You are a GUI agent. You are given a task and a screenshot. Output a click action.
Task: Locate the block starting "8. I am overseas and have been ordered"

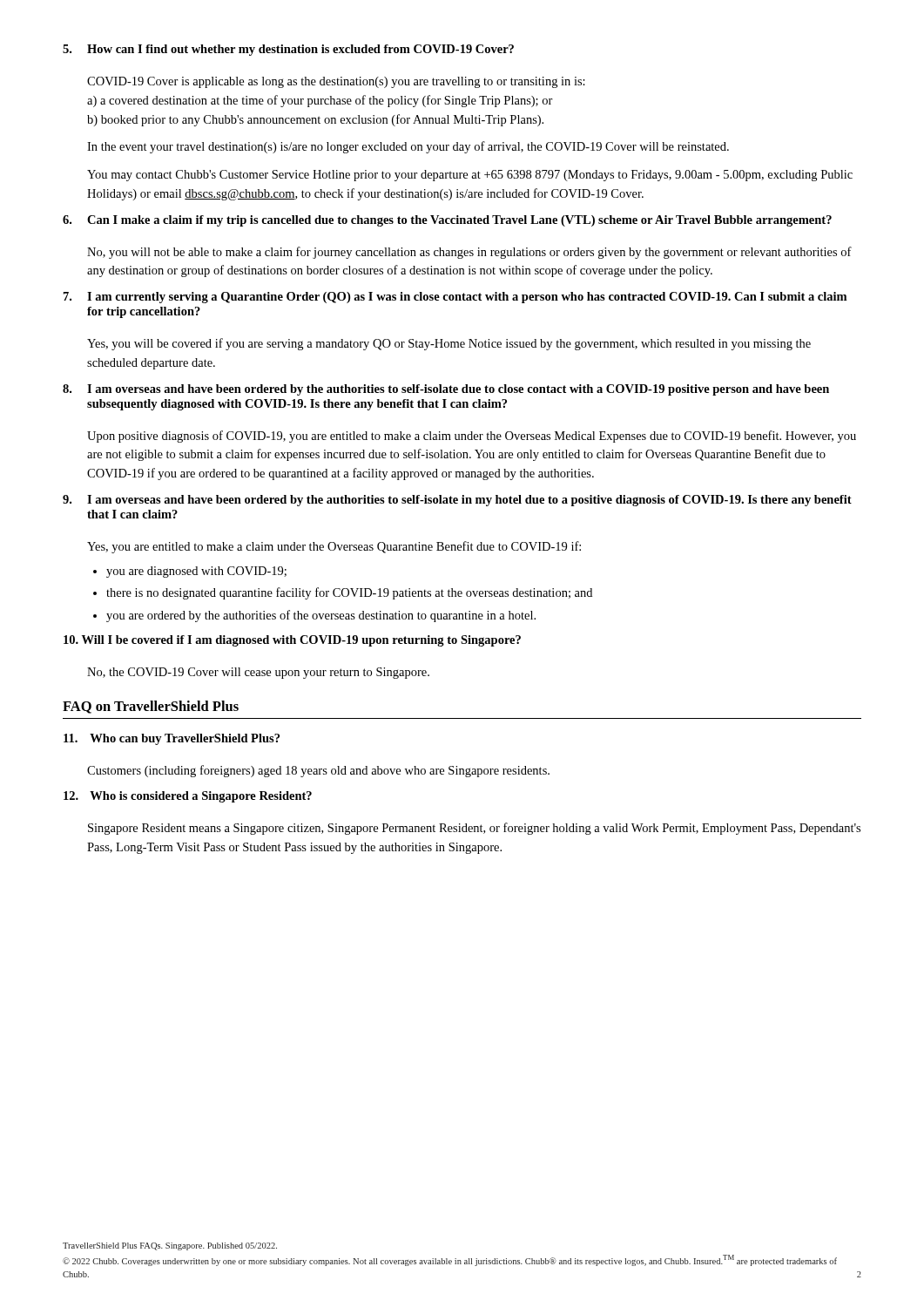click(462, 396)
